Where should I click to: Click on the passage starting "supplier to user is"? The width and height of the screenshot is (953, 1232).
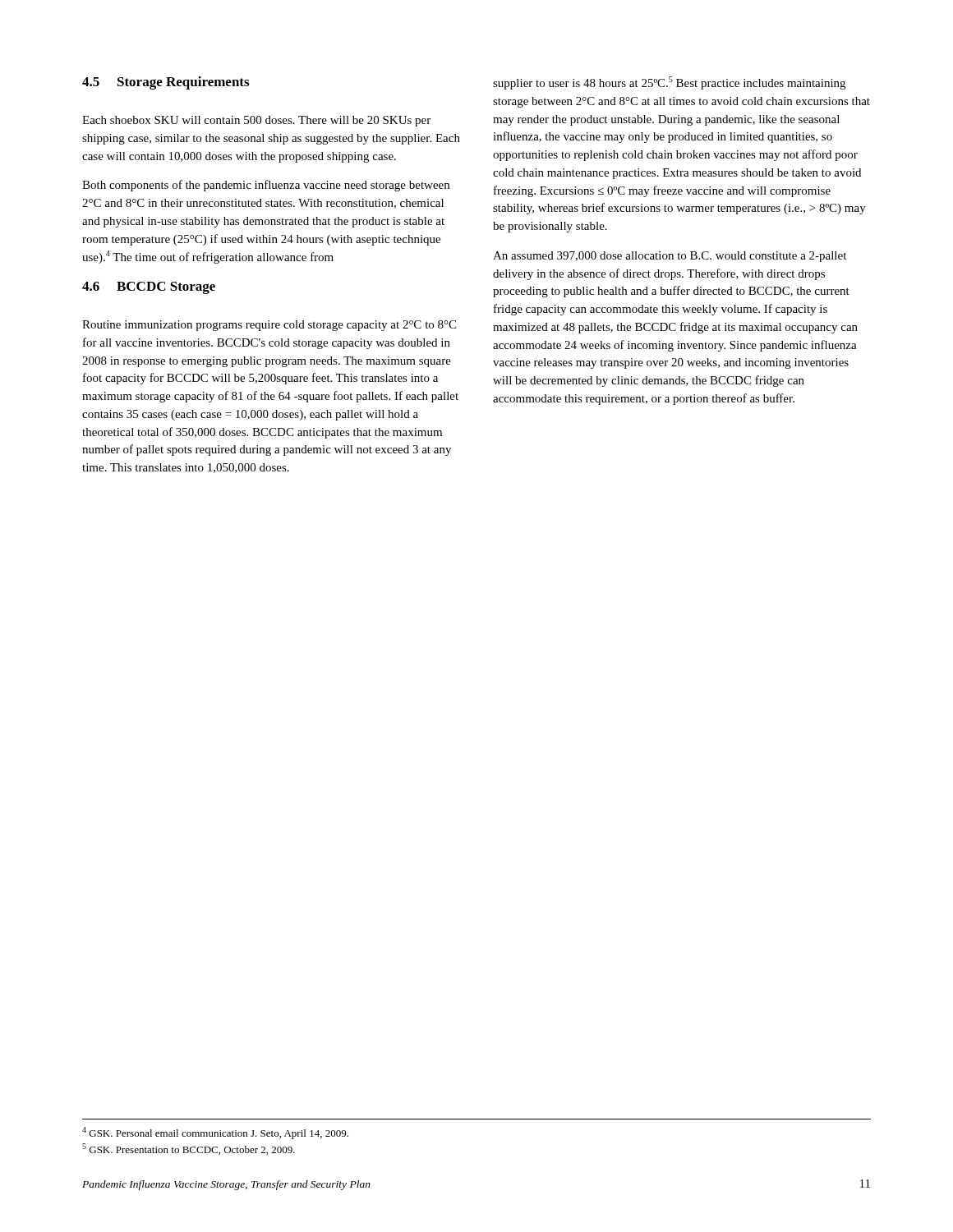point(682,155)
